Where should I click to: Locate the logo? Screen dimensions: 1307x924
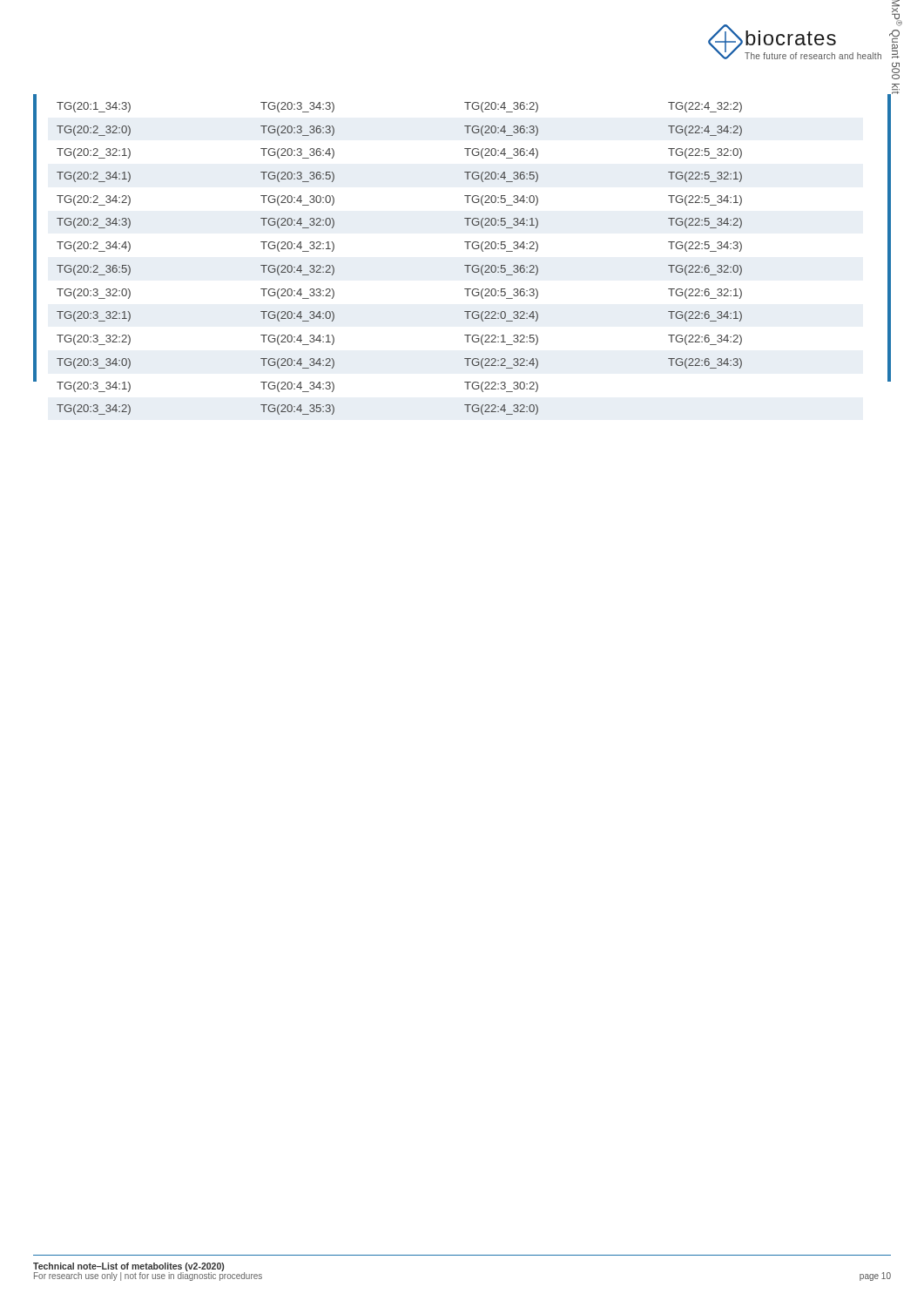pyautogui.click(x=795, y=47)
